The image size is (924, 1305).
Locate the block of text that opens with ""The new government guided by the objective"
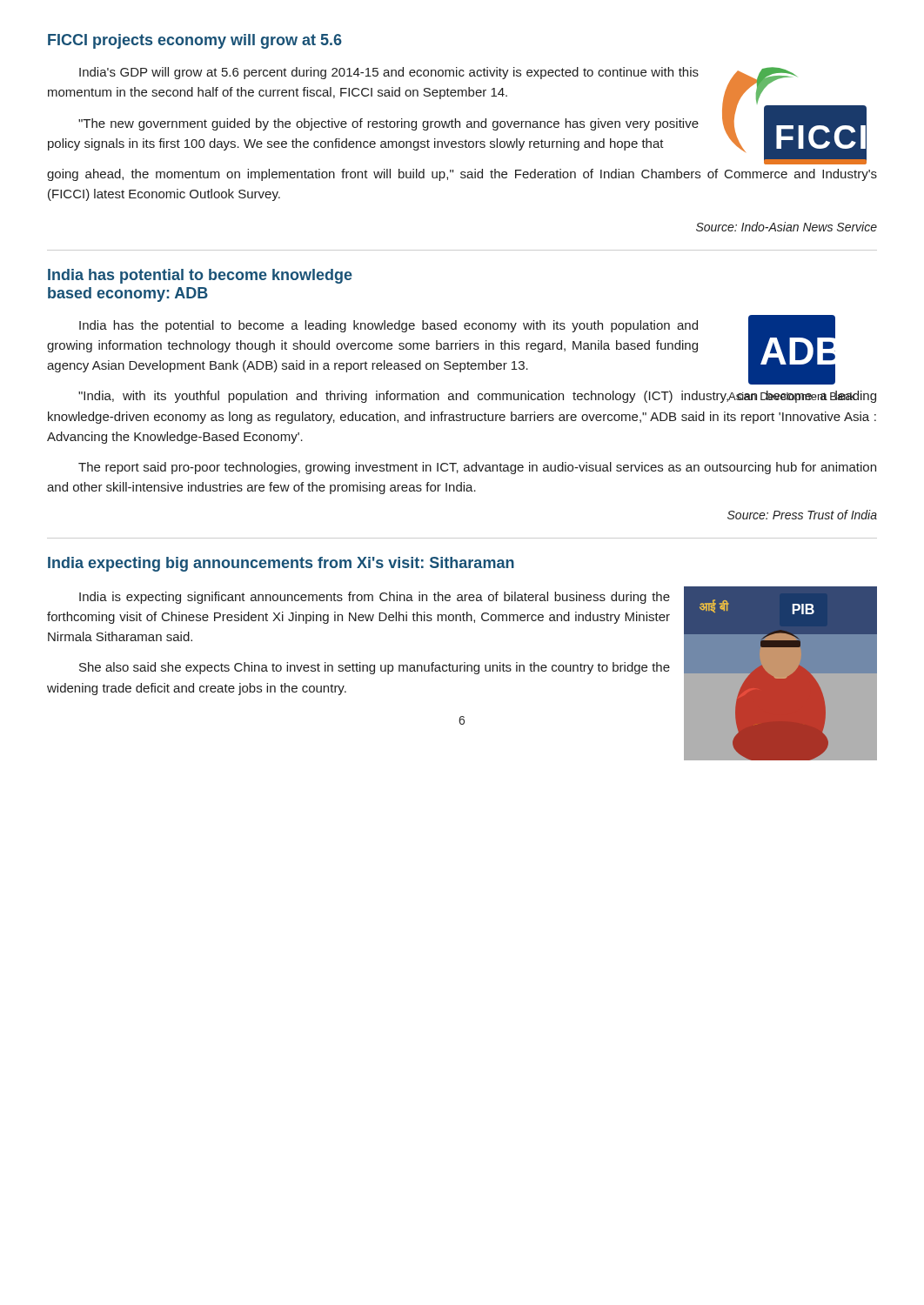[x=462, y=158]
